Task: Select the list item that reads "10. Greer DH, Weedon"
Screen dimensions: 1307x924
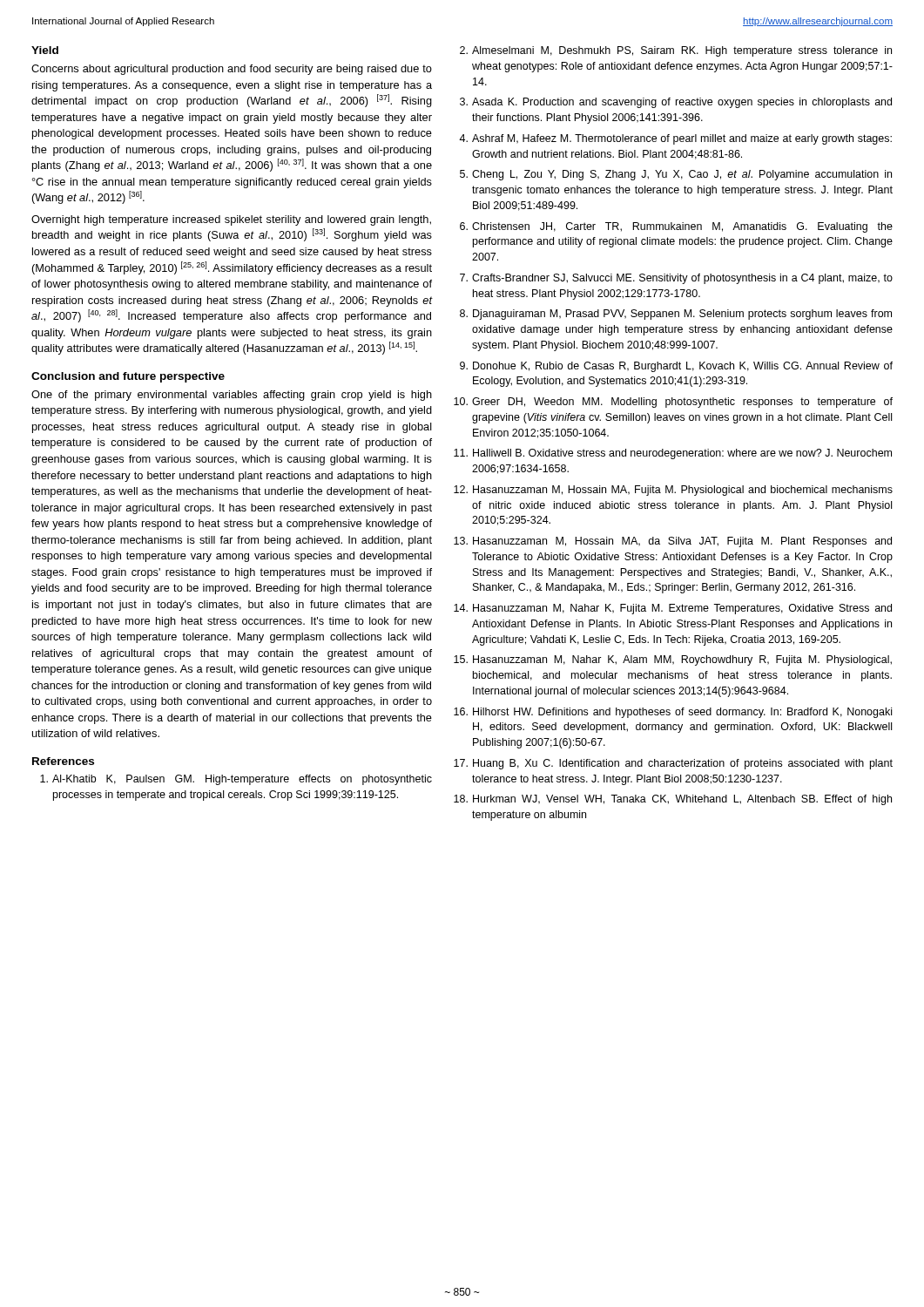Action: tap(672, 418)
